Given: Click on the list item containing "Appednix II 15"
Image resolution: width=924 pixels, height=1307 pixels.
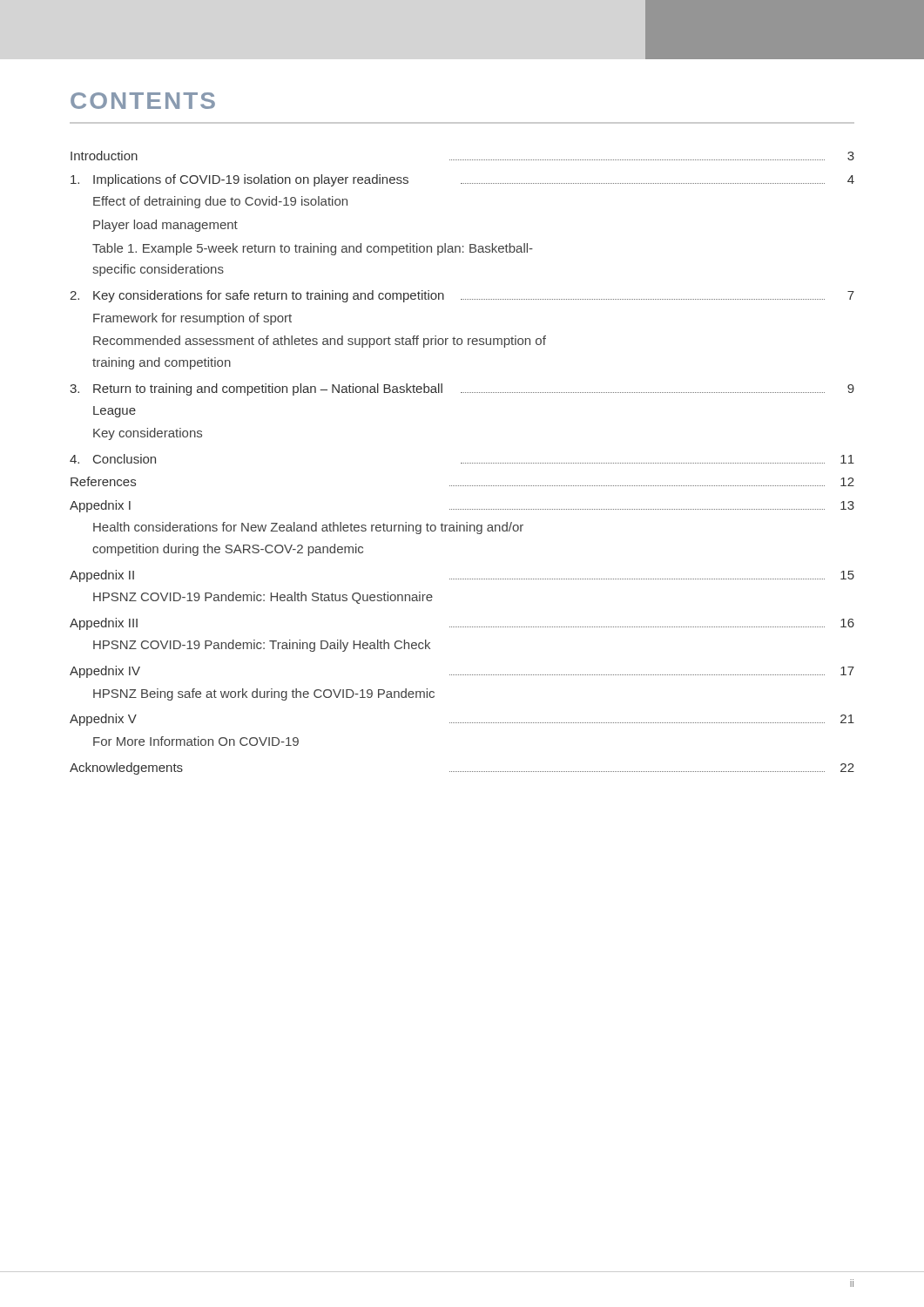Looking at the screenshot, I should [x=462, y=574].
